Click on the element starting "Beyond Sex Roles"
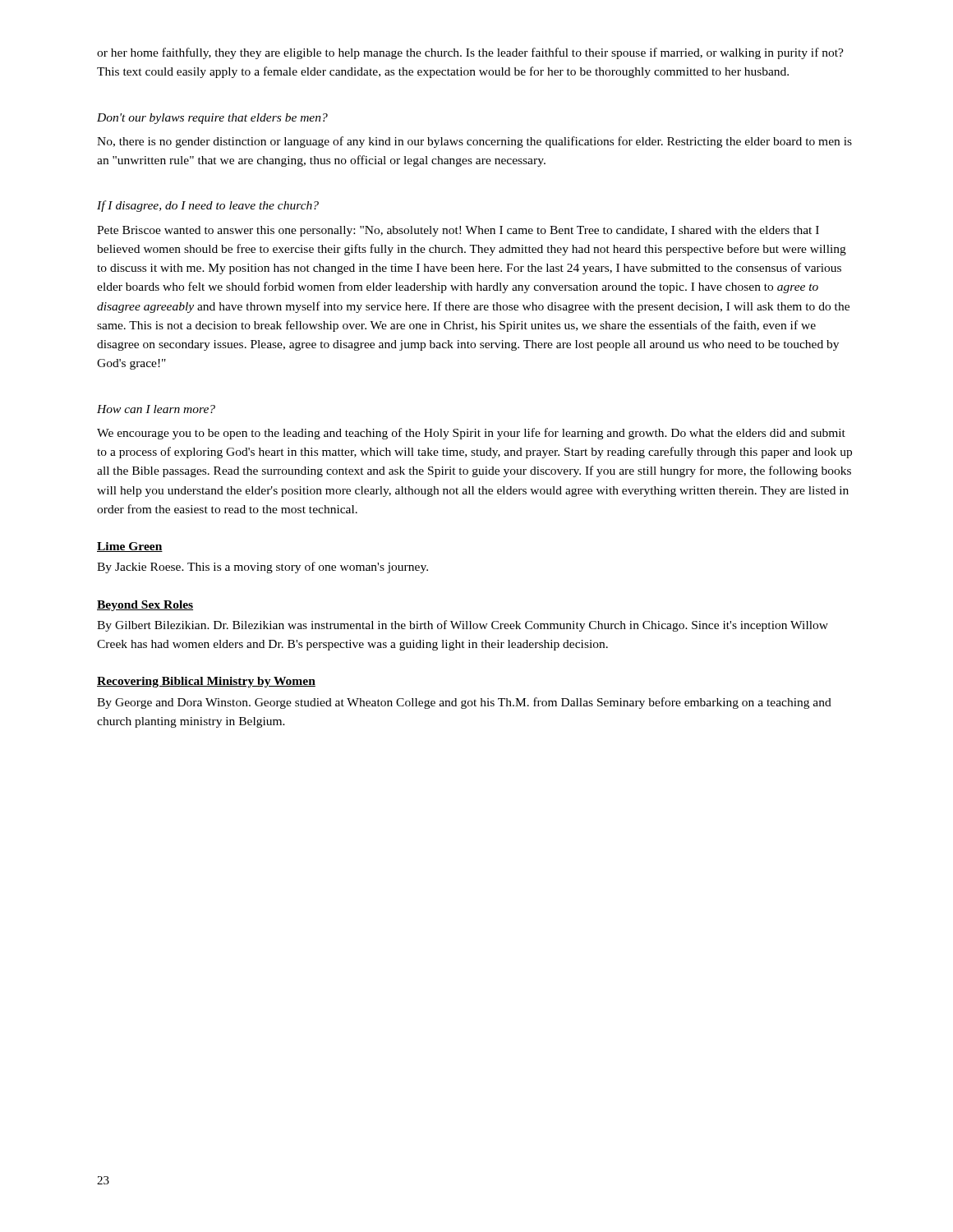 (145, 606)
